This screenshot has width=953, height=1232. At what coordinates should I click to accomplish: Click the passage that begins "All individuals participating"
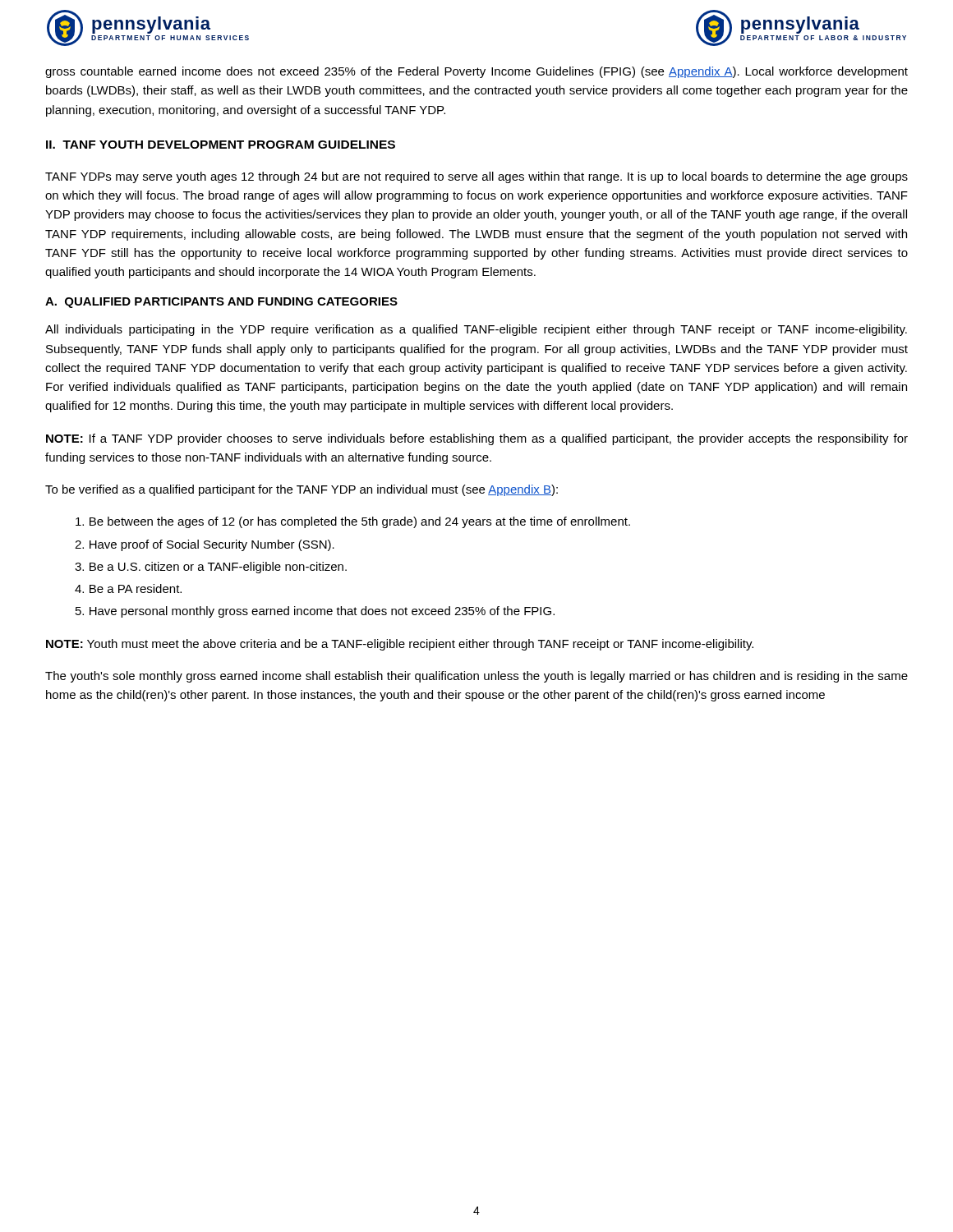pos(476,367)
